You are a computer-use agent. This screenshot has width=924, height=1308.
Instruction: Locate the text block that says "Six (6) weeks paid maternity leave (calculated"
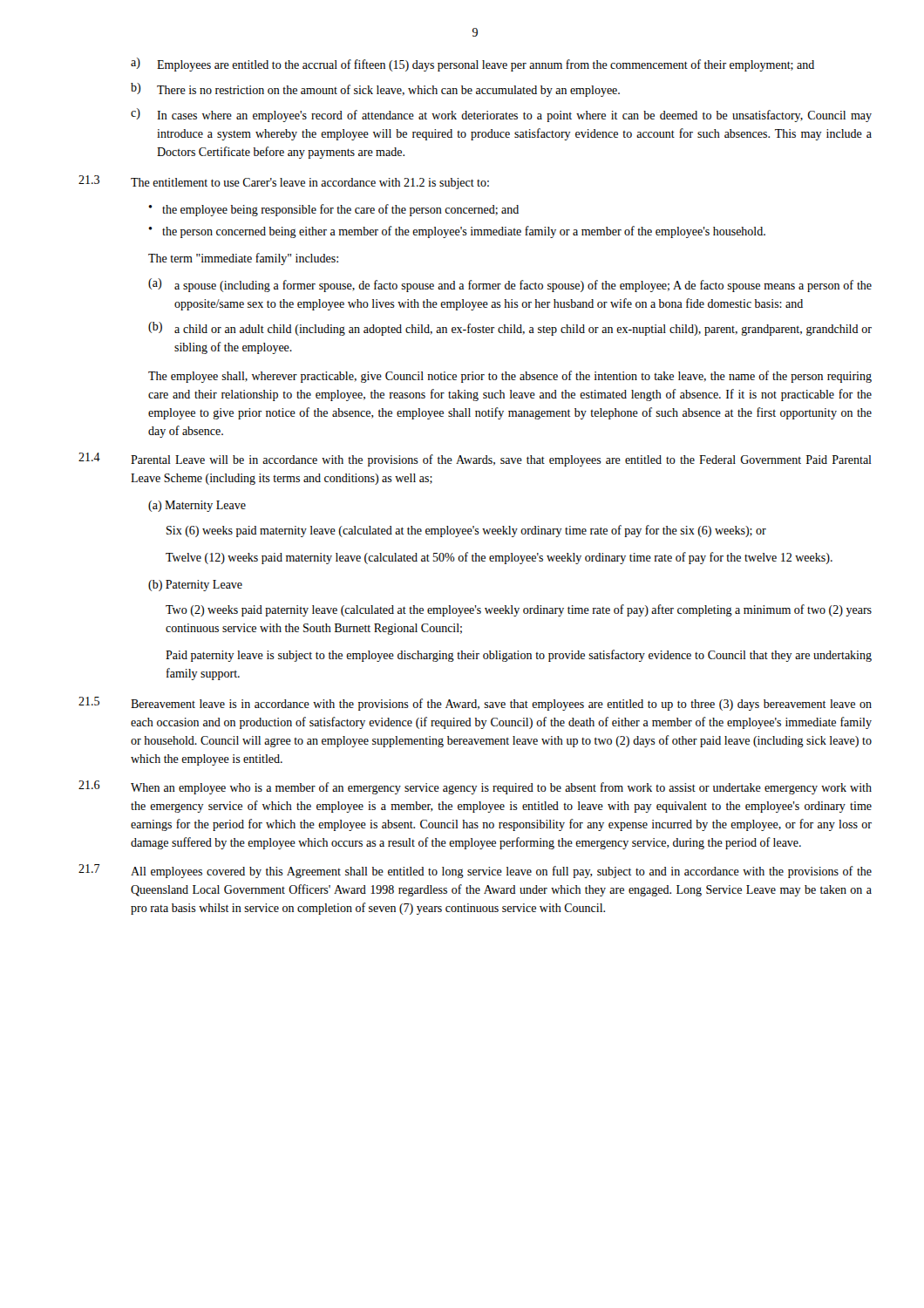pyautogui.click(x=466, y=531)
